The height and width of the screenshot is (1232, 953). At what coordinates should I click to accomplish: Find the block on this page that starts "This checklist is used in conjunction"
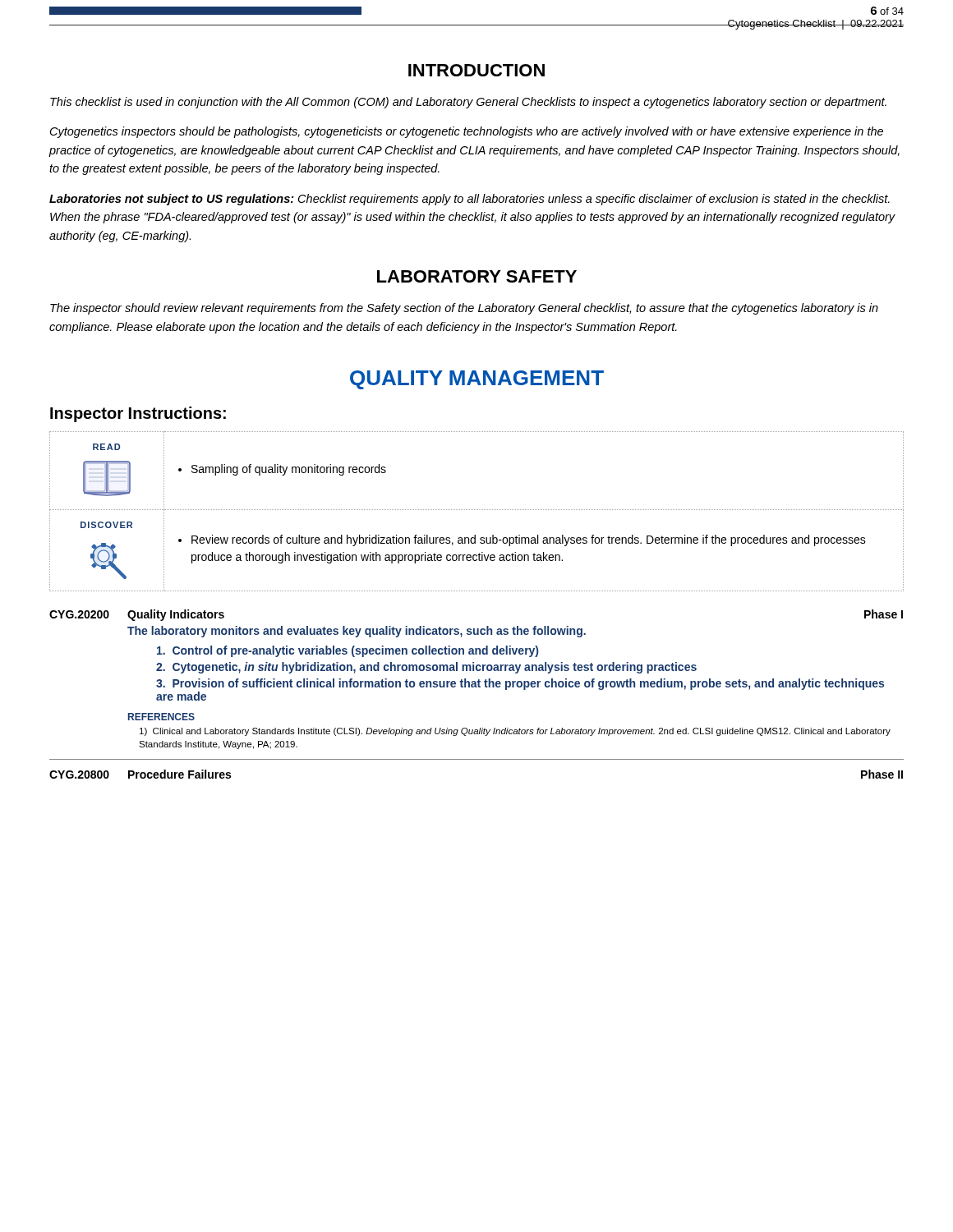point(468,102)
